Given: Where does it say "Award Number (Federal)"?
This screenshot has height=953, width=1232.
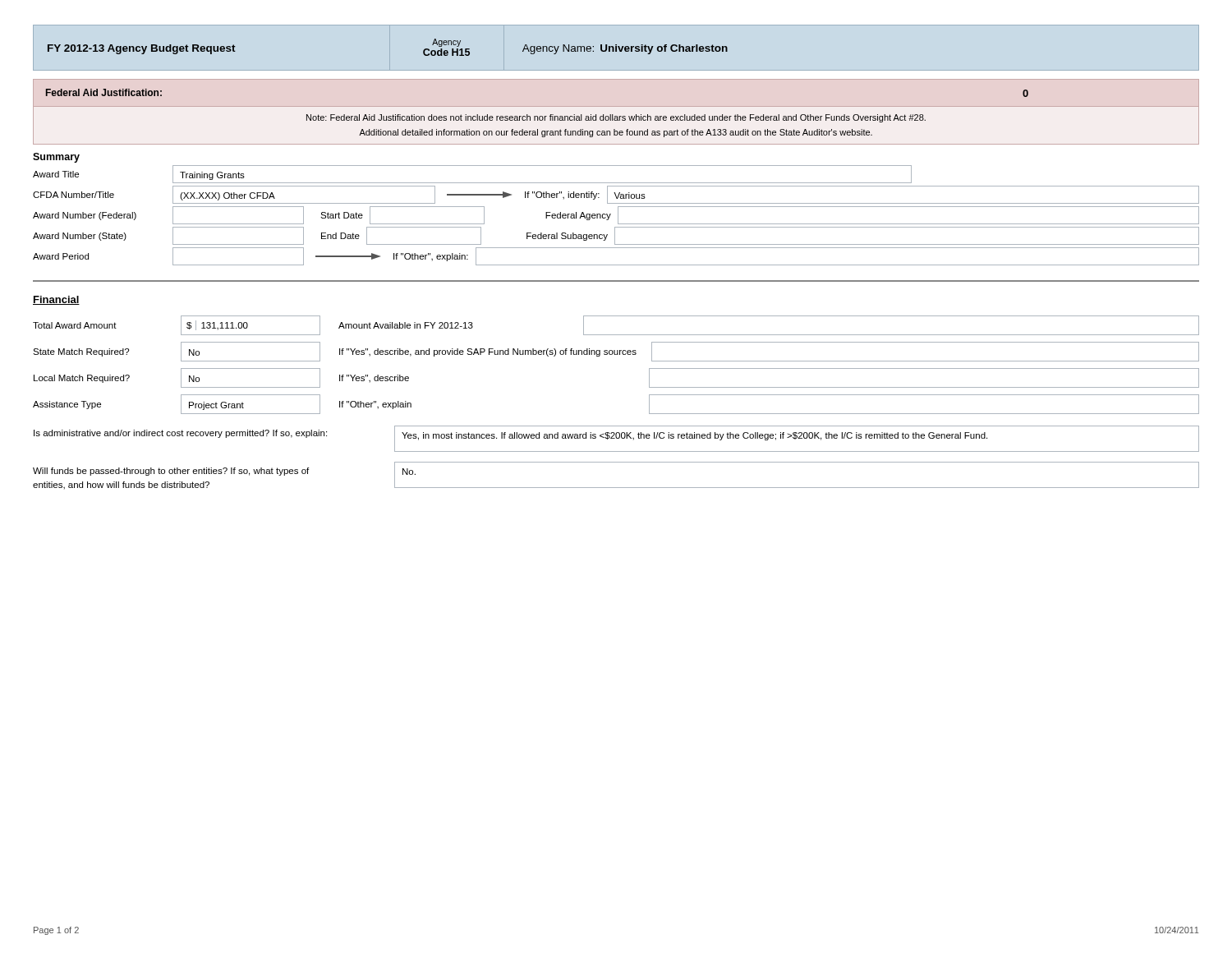Looking at the screenshot, I should 85,215.
